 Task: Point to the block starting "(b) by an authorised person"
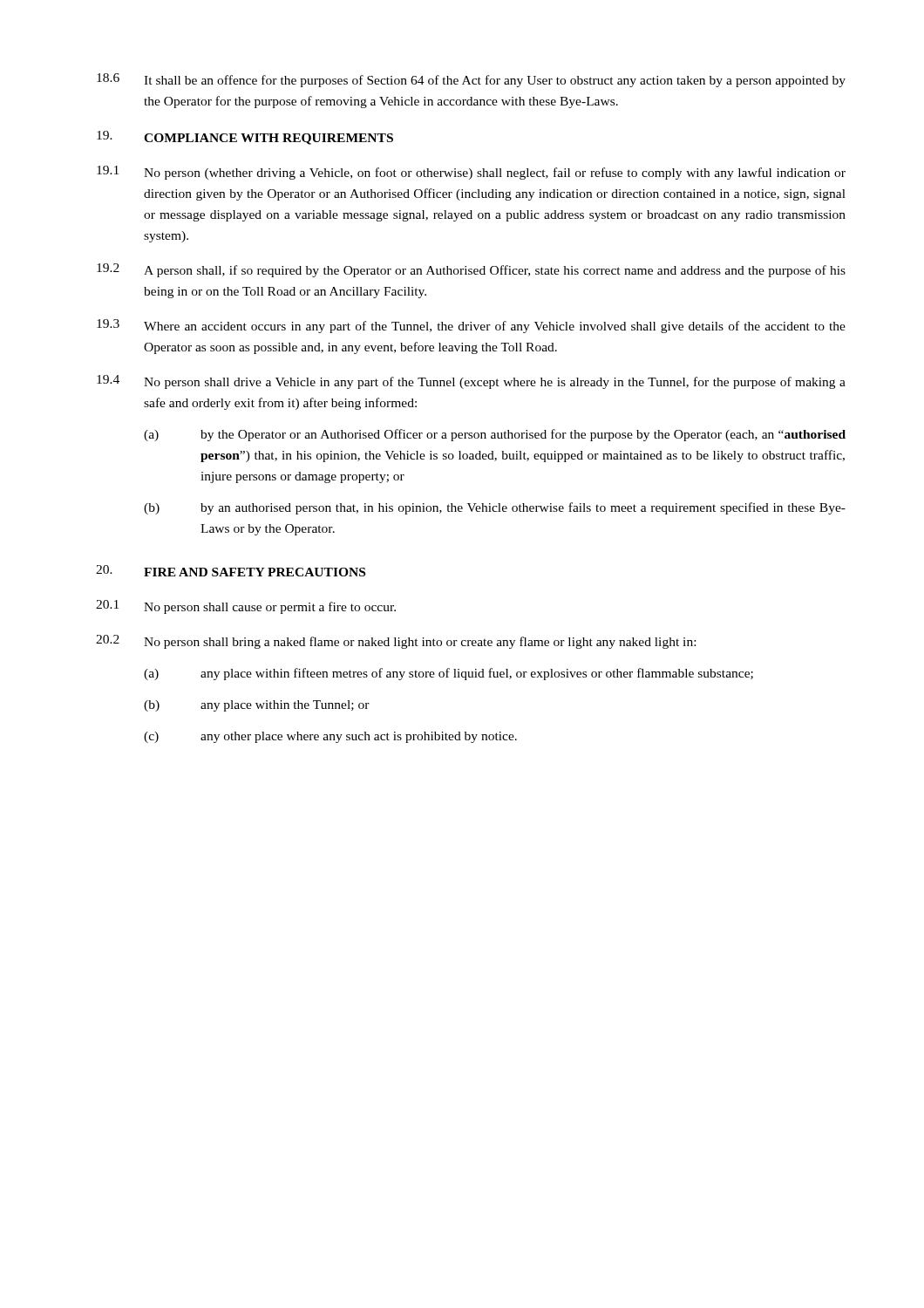pyautogui.click(x=495, y=518)
